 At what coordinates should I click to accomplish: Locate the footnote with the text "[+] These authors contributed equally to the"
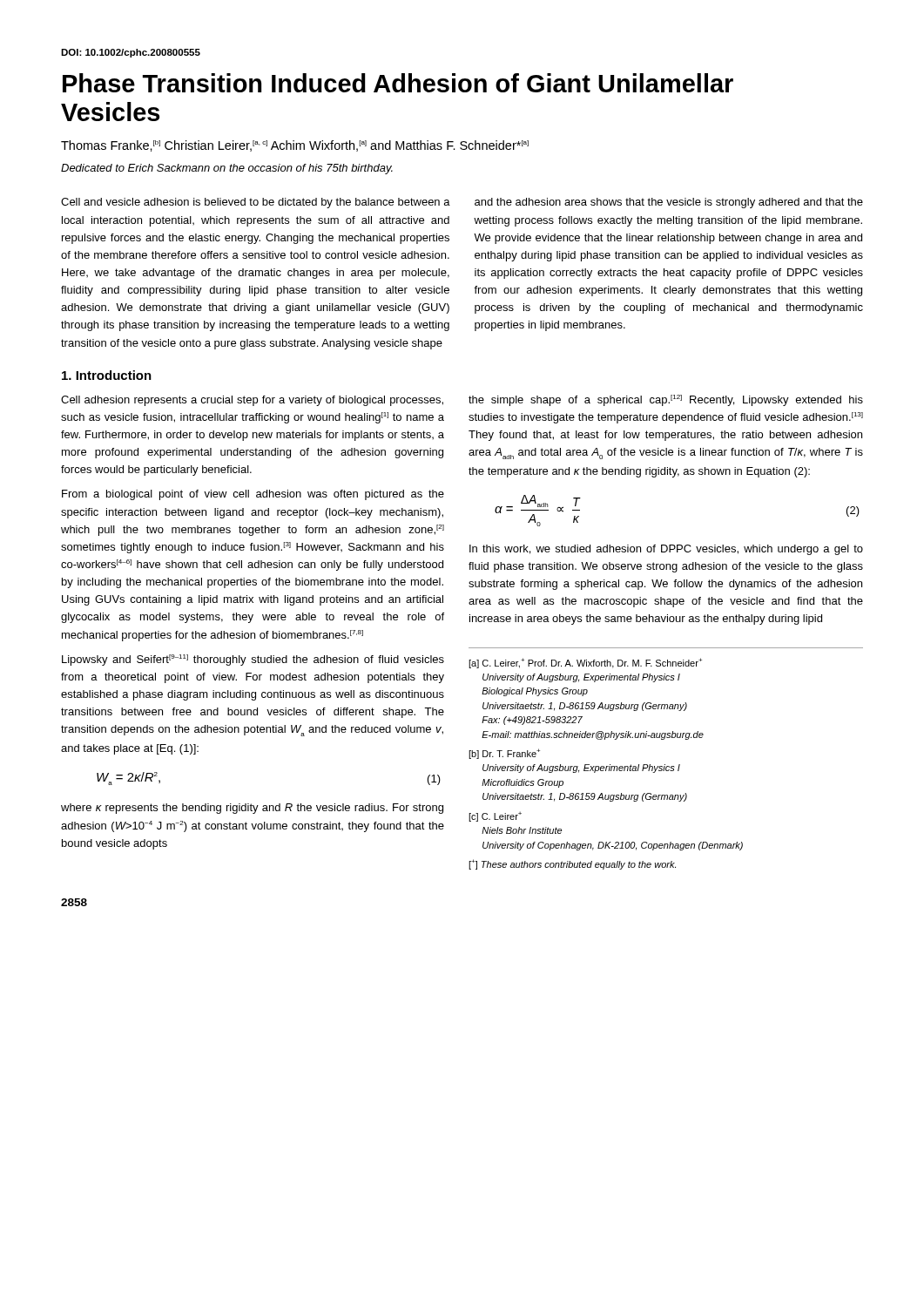pyautogui.click(x=573, y=863)
